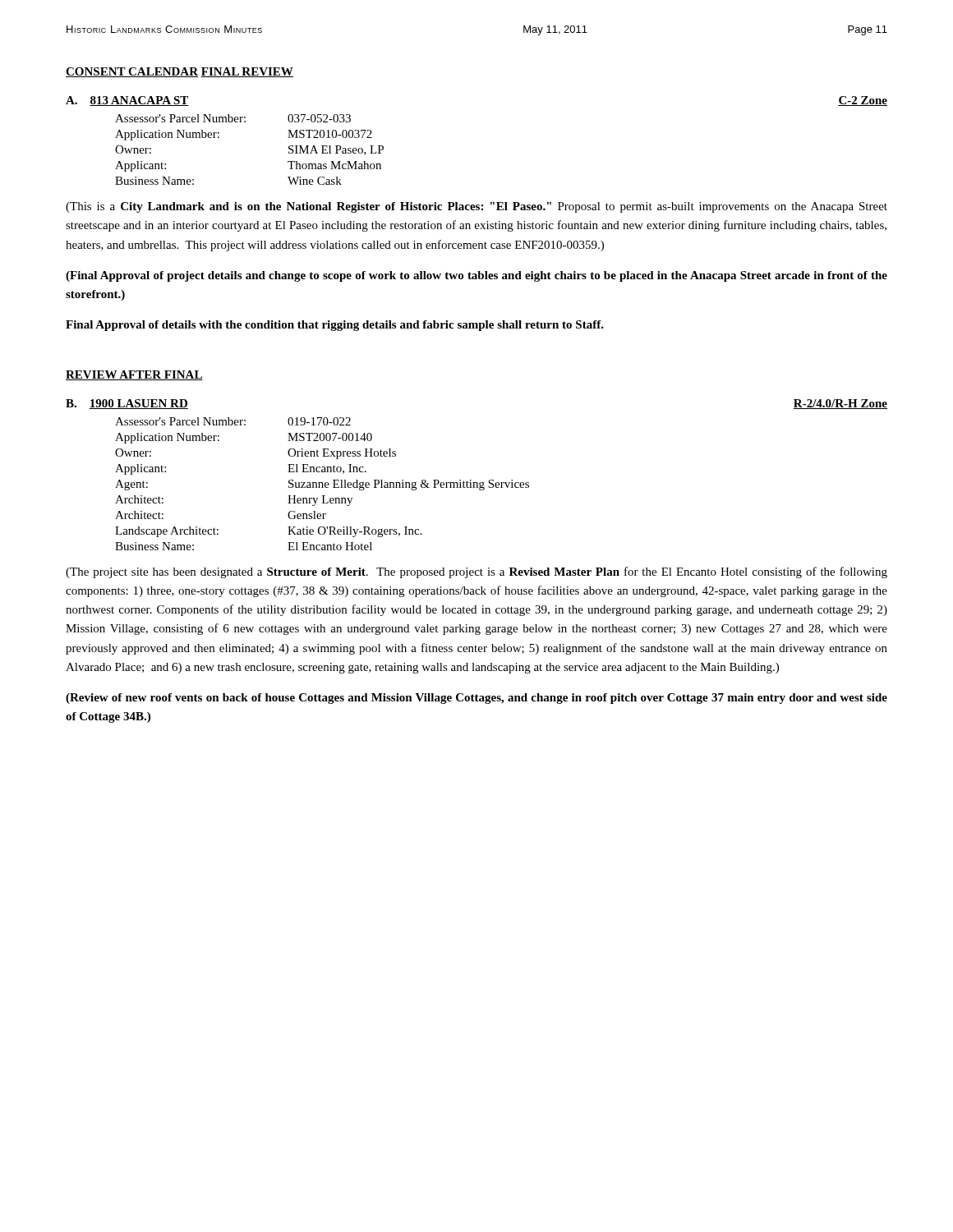
Task: Click on the block starting "(Final Approval of project details"
Action: [x=476, y=284]
